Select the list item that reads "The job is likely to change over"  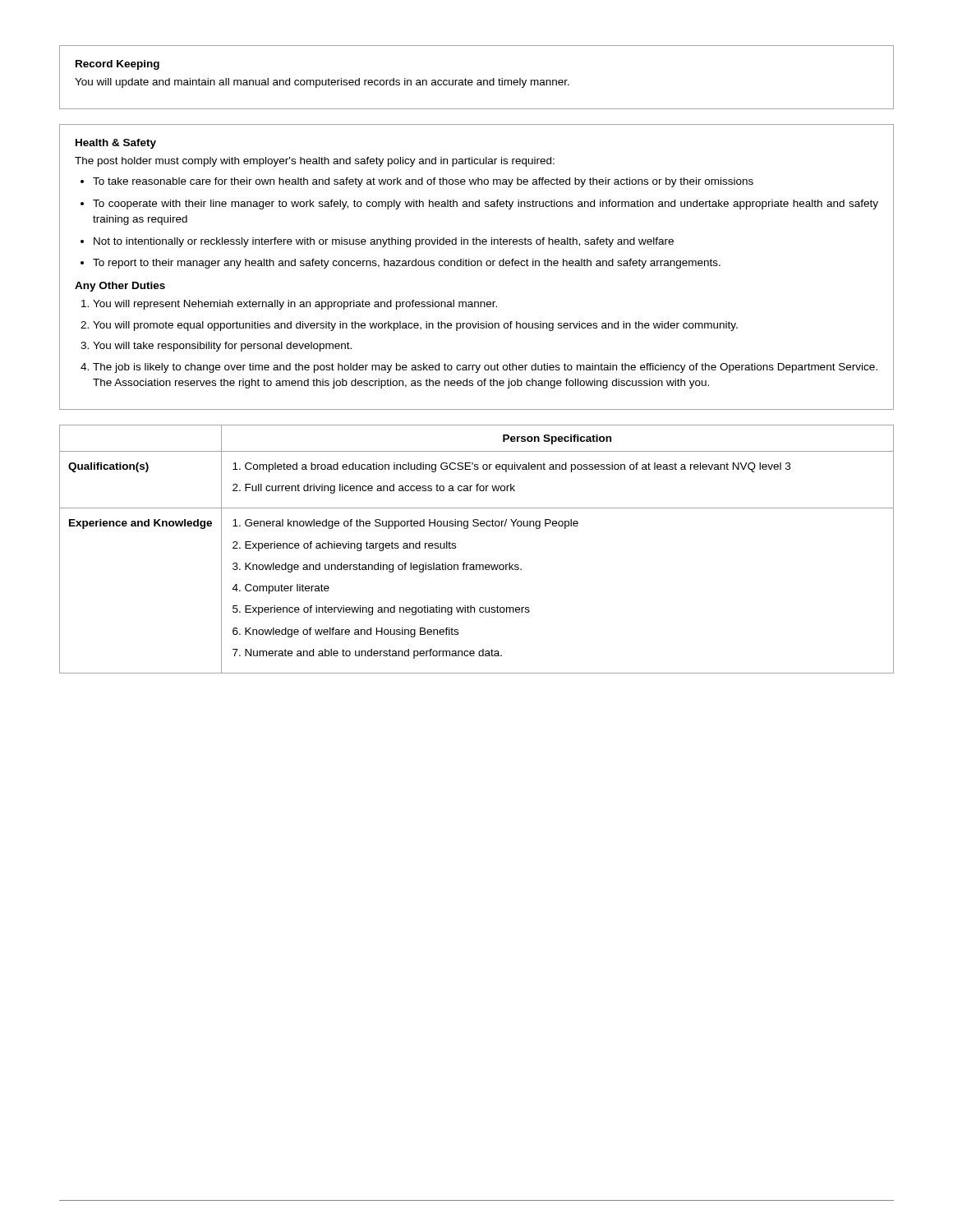pos(486,374)
